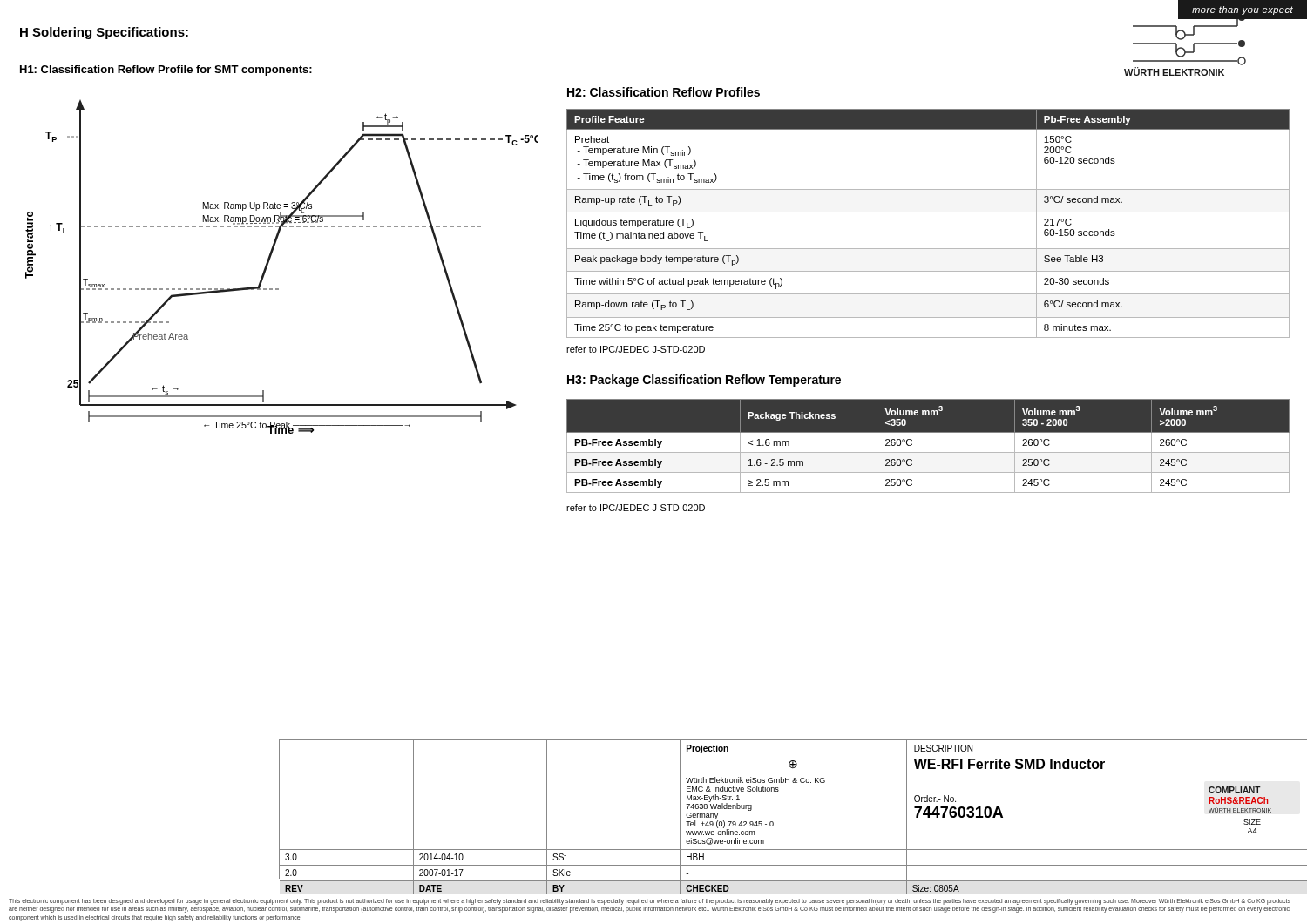Image resolution: width=1307 pixels, height=924 pixels.
Task: Find the table that mentions "≥ 2.5 mm"
Action: (928, 446)
